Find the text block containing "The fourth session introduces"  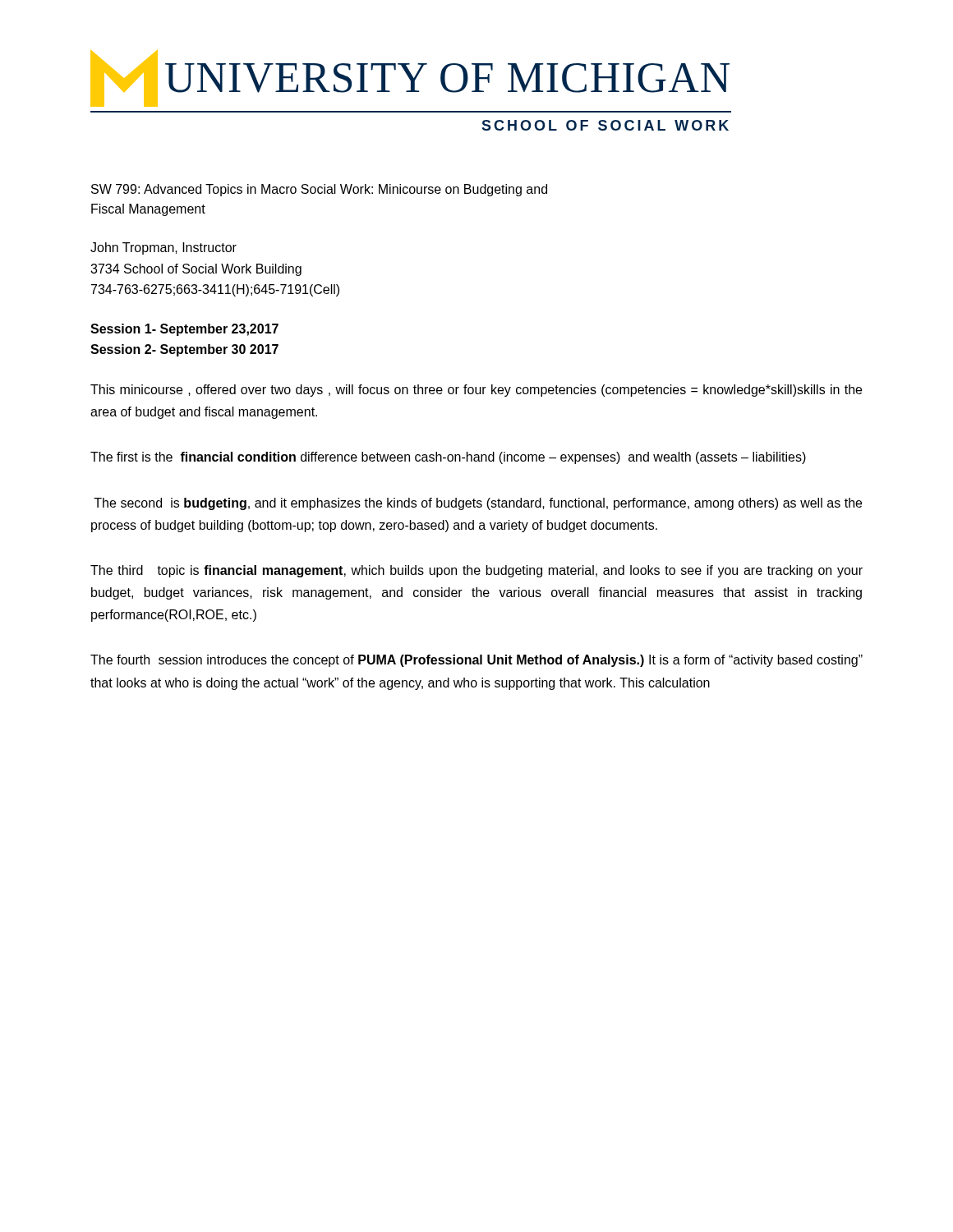pos(476,672)
